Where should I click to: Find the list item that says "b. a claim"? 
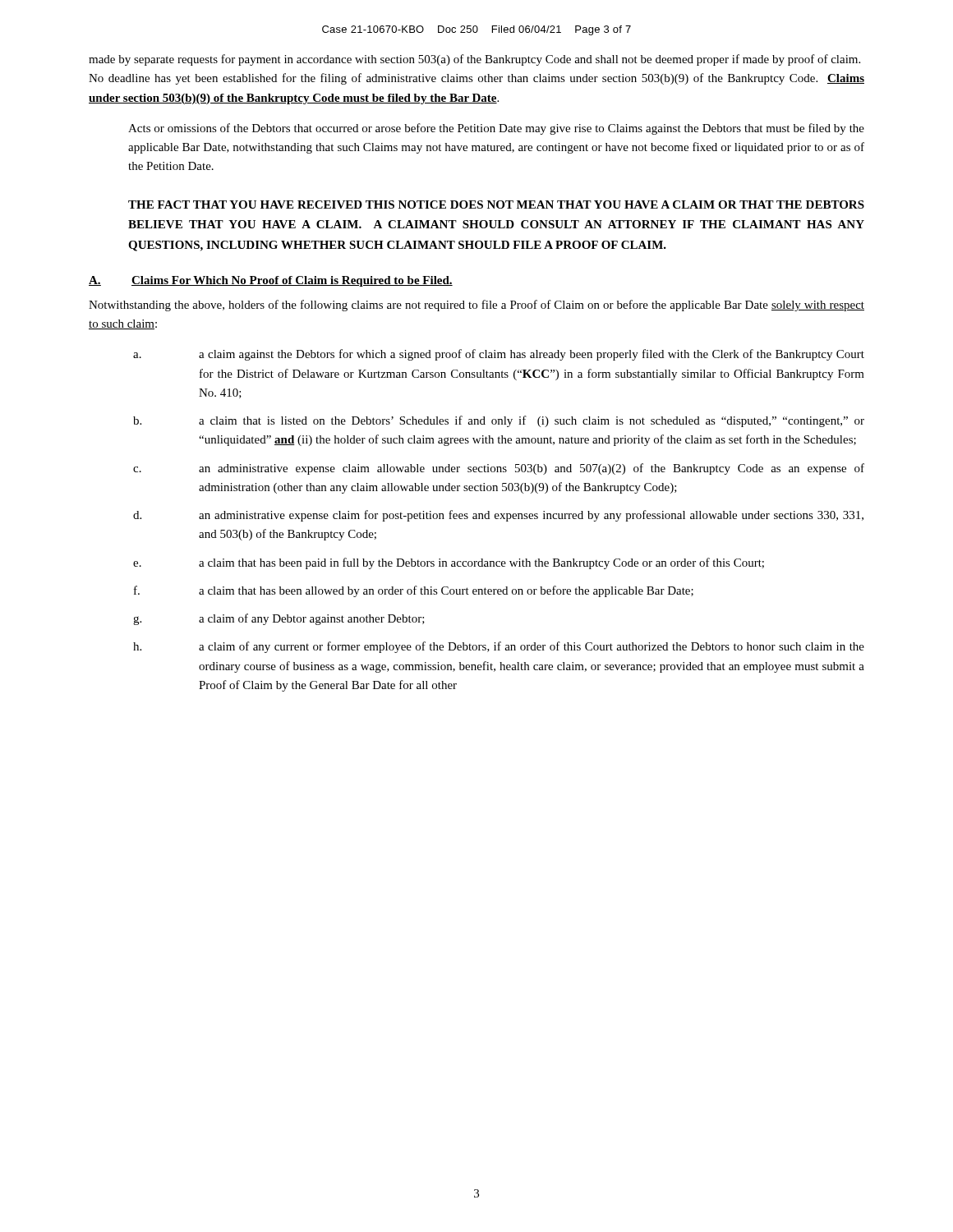476,431
